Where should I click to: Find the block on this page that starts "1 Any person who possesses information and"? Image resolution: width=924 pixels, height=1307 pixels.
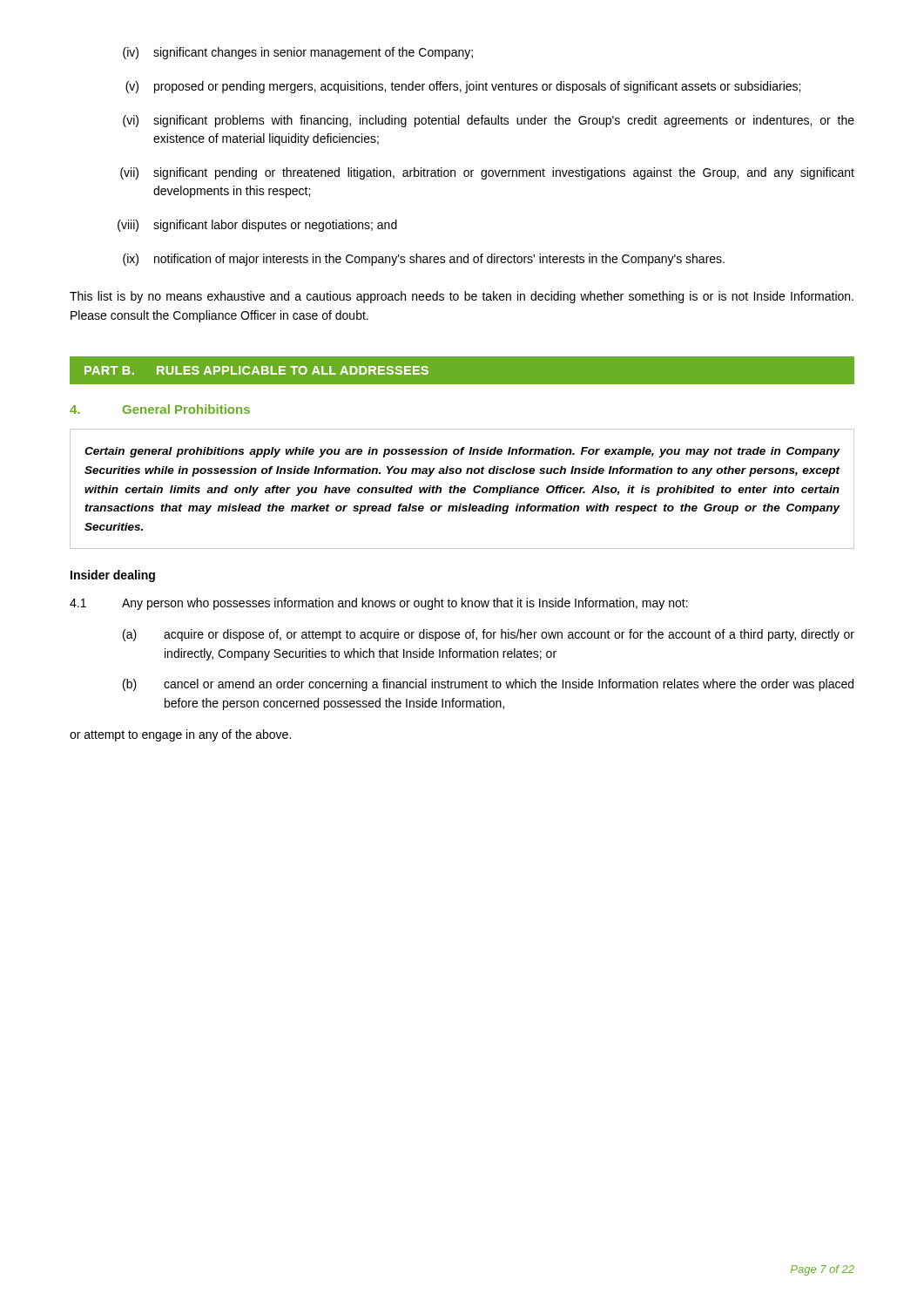(x=462, y=604)
